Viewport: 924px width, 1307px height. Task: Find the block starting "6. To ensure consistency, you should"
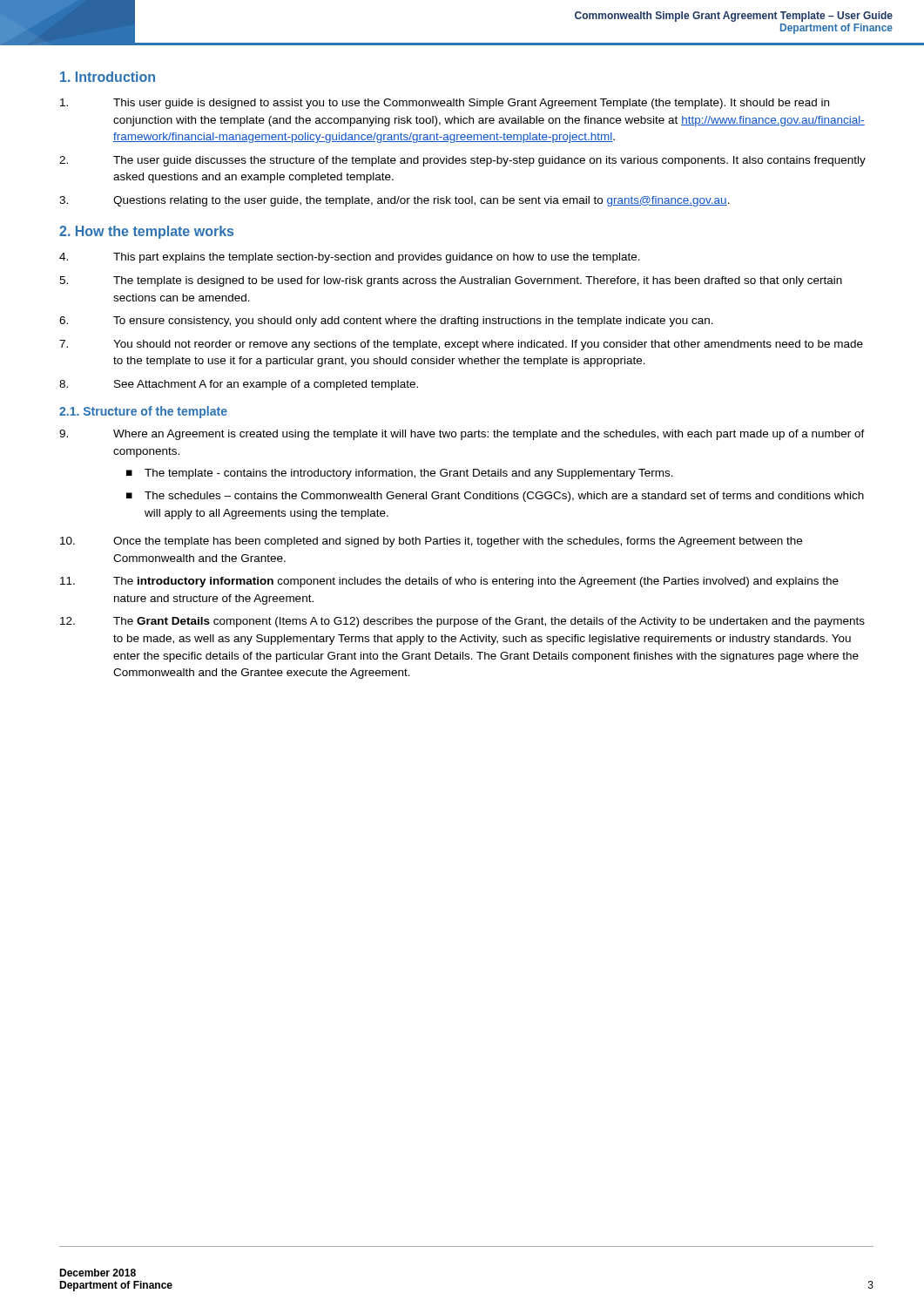pos(466,320)
